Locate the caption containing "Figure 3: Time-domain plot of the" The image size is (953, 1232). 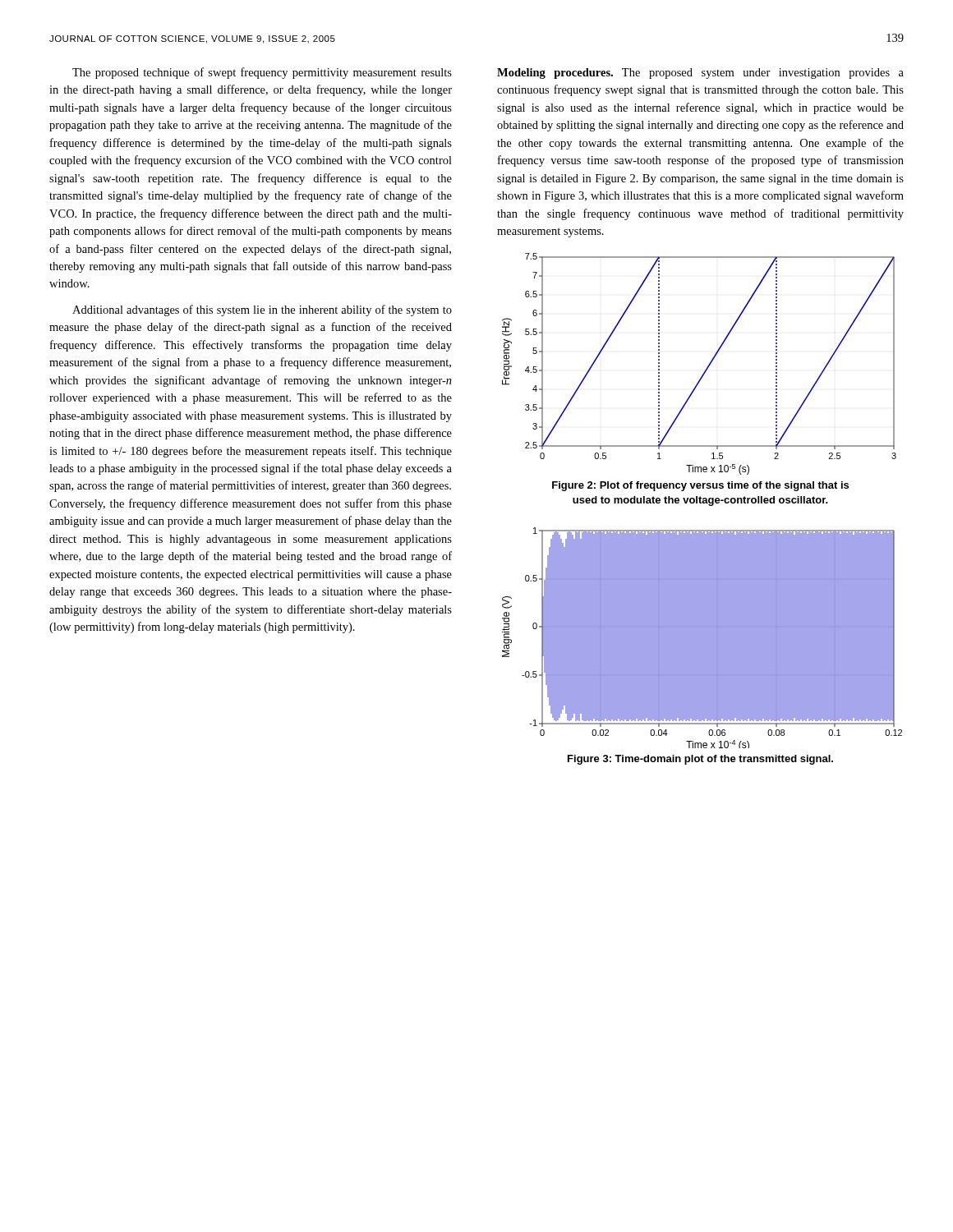[x=700, y=758]
